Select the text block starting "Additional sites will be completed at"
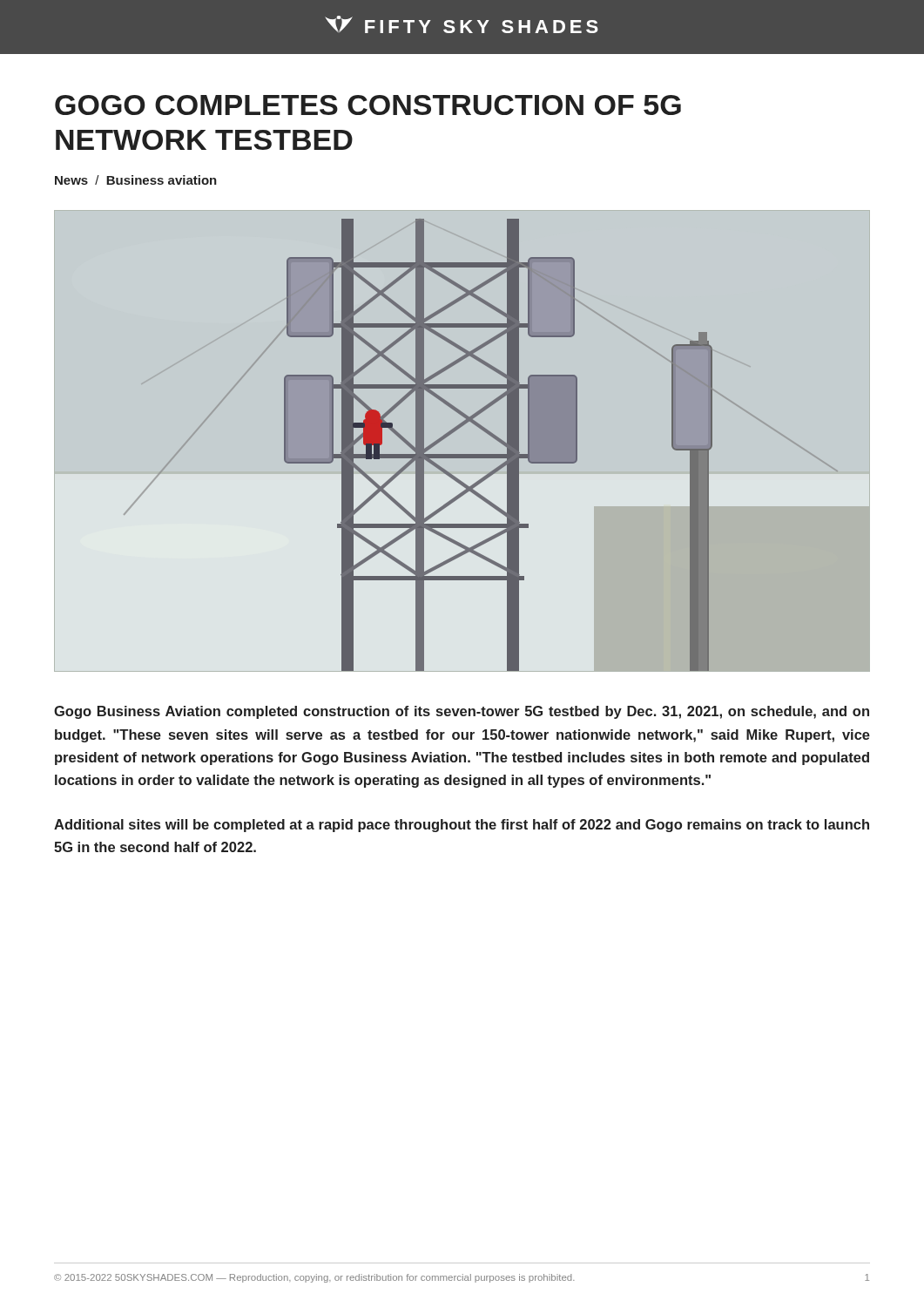This screenshot has height=1307, width=924. 462,836
